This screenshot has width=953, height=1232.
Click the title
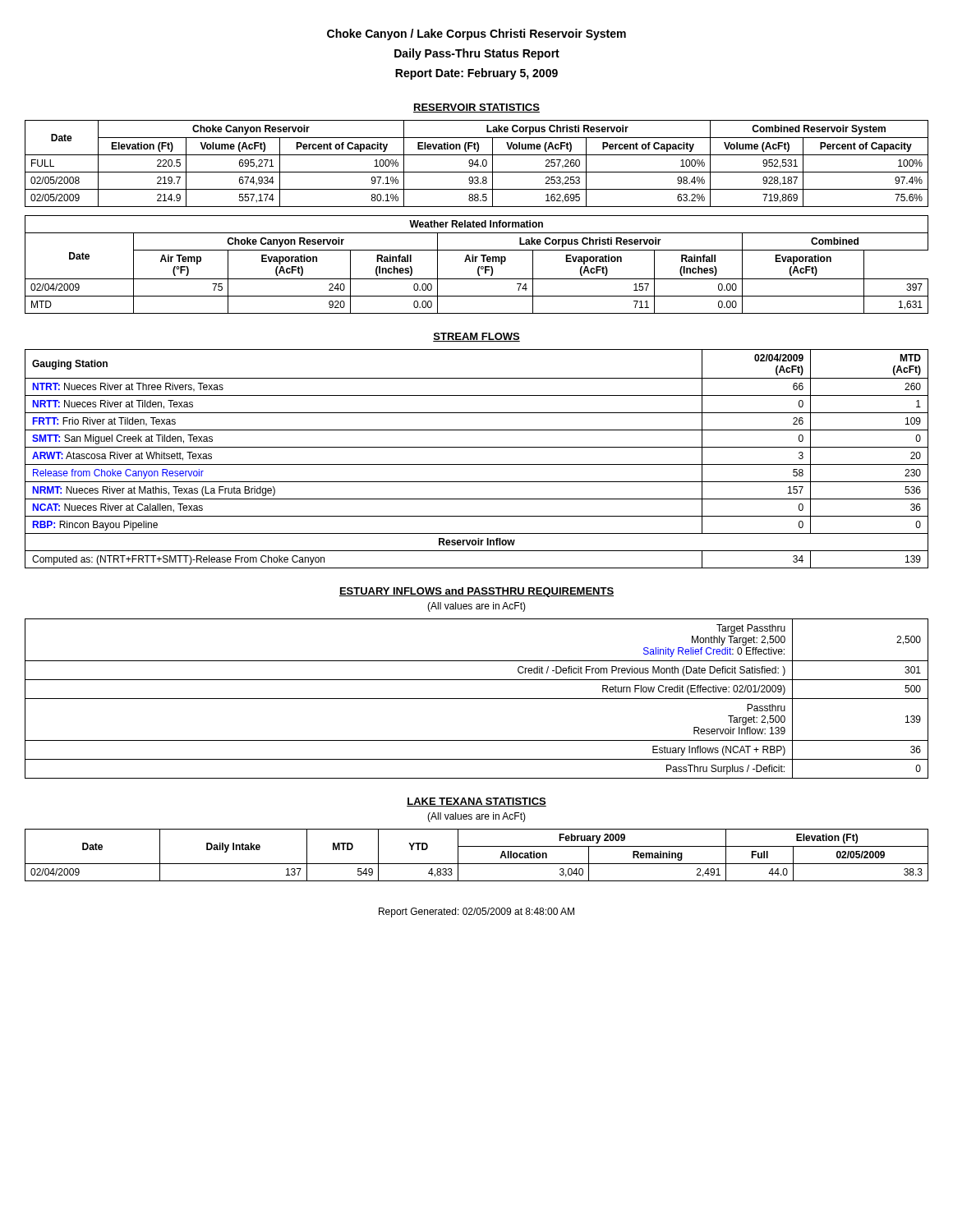pyautogui.click(x=476, y=53)
